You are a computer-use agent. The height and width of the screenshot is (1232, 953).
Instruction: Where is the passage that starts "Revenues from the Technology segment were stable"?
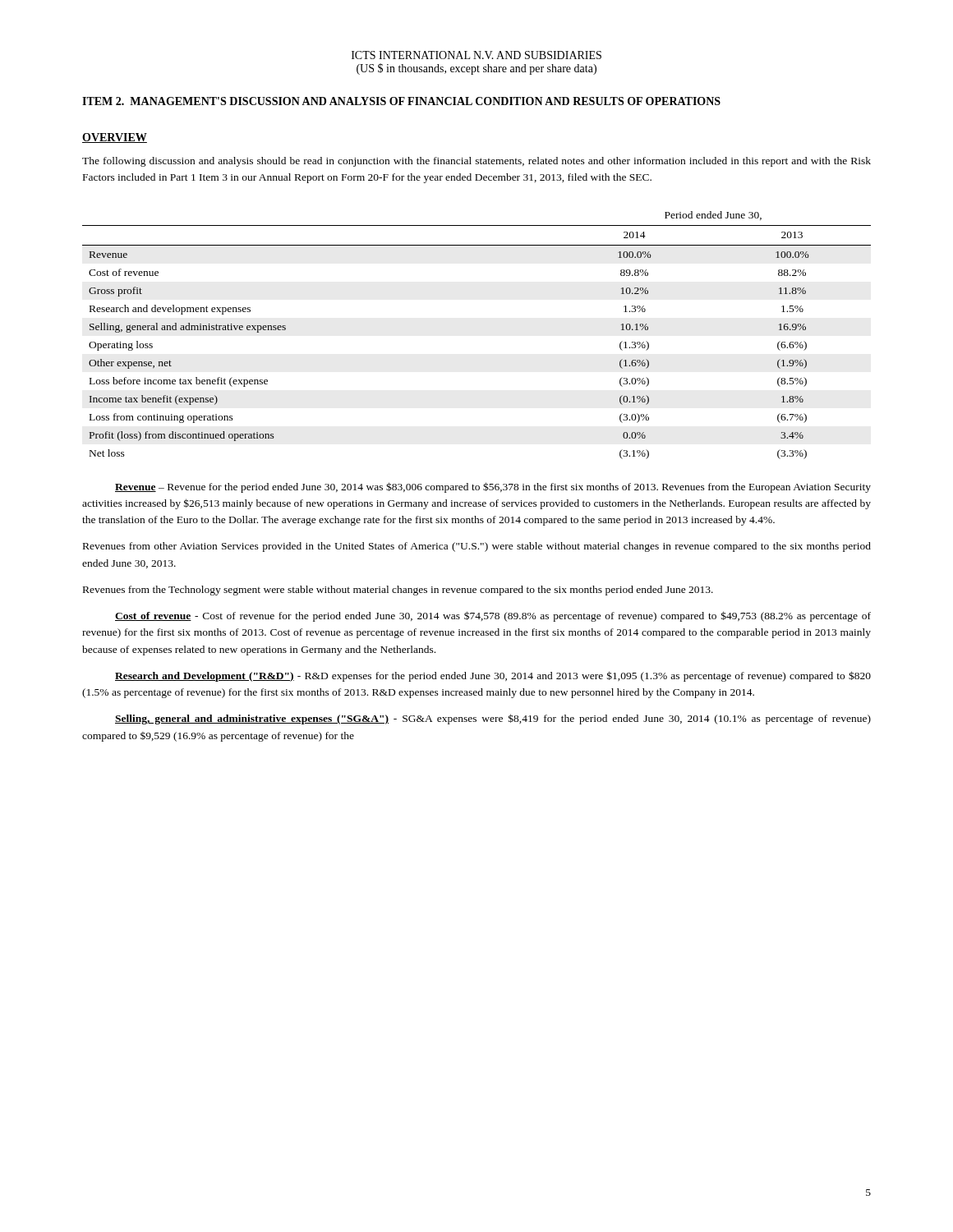pos(398,589)
